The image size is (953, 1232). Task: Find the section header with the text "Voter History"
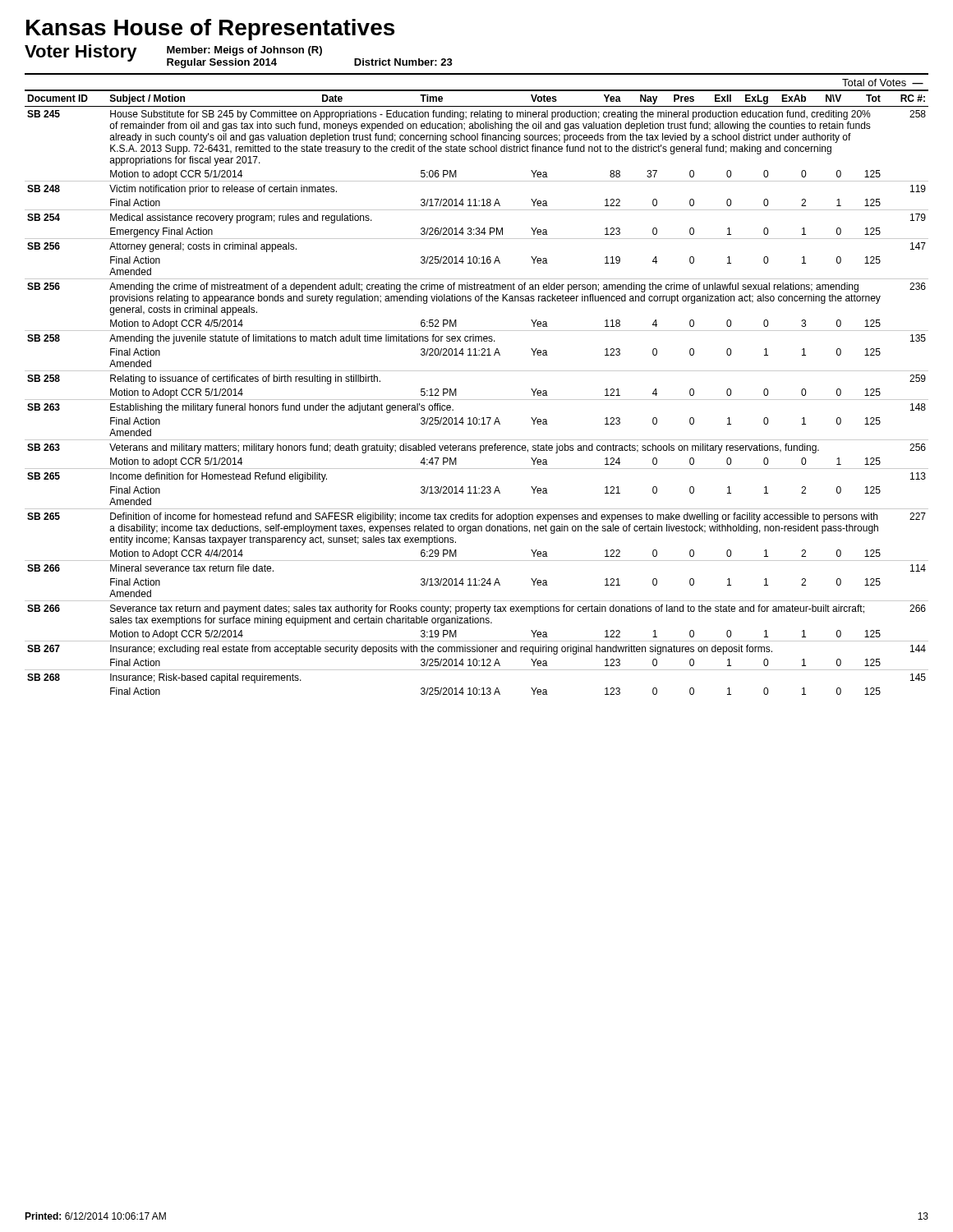click(x=81, y=51)
